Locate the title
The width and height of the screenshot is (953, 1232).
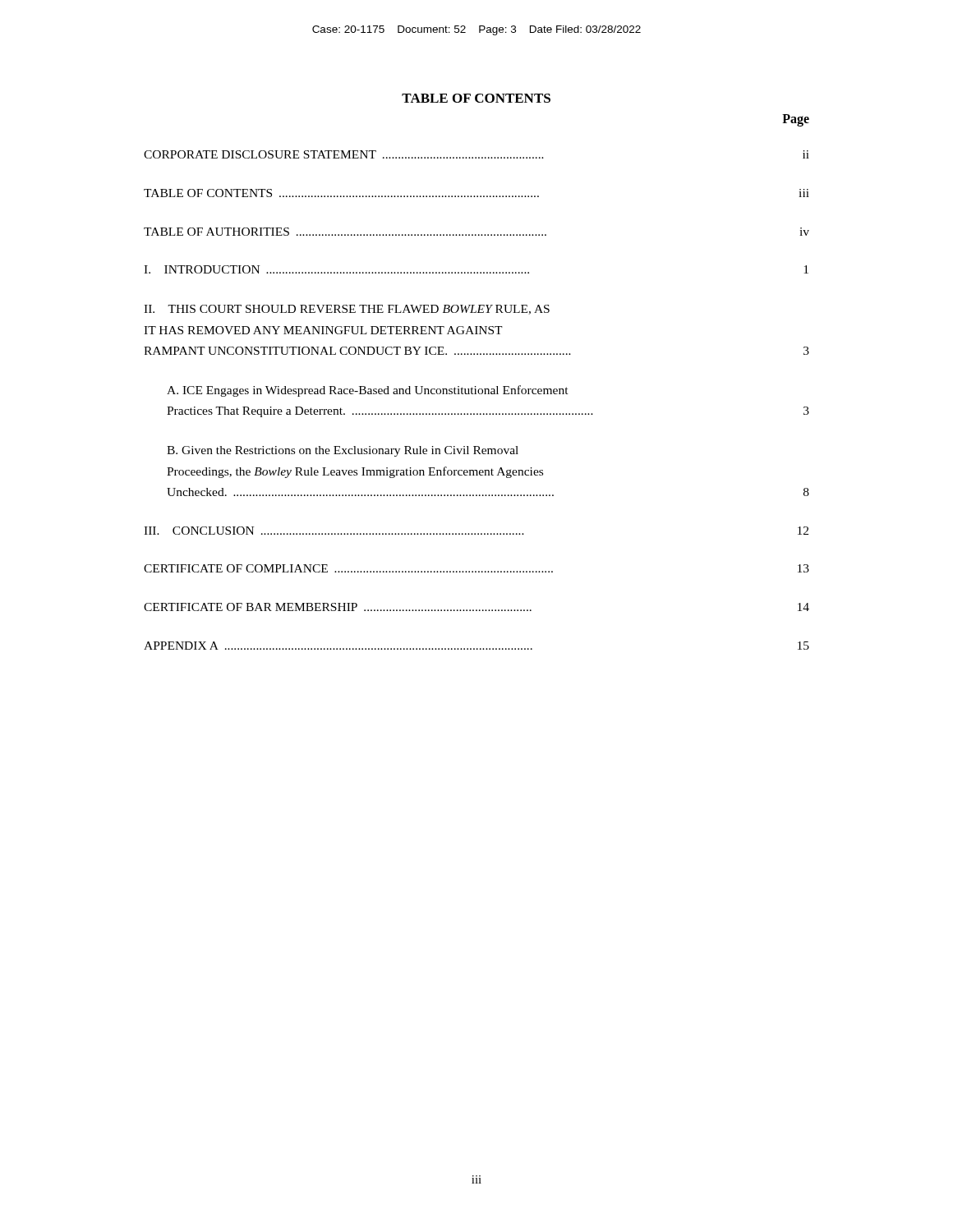(x=476, y=98)
